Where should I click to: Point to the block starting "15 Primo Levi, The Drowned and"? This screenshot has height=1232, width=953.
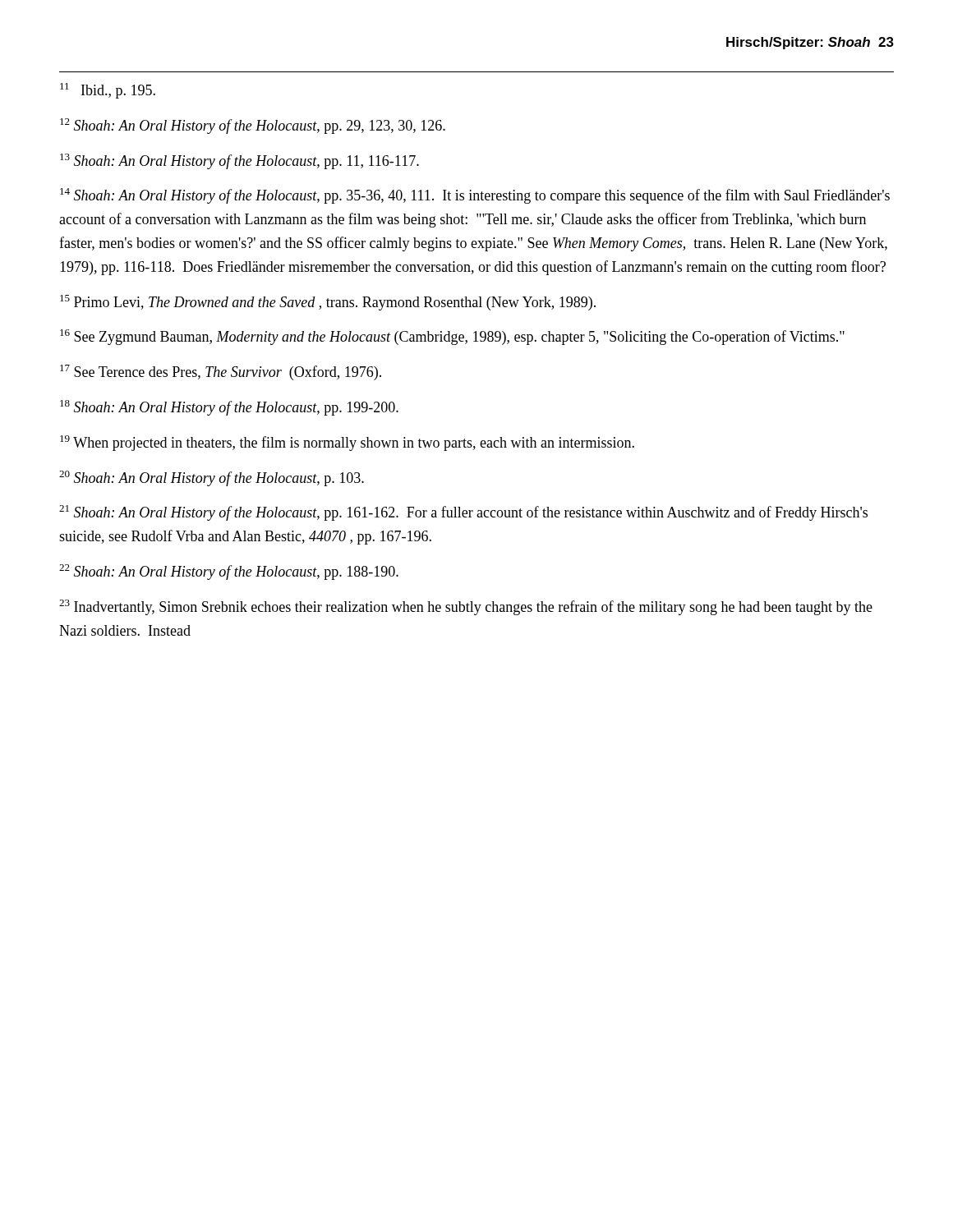(x=328, y=301)
